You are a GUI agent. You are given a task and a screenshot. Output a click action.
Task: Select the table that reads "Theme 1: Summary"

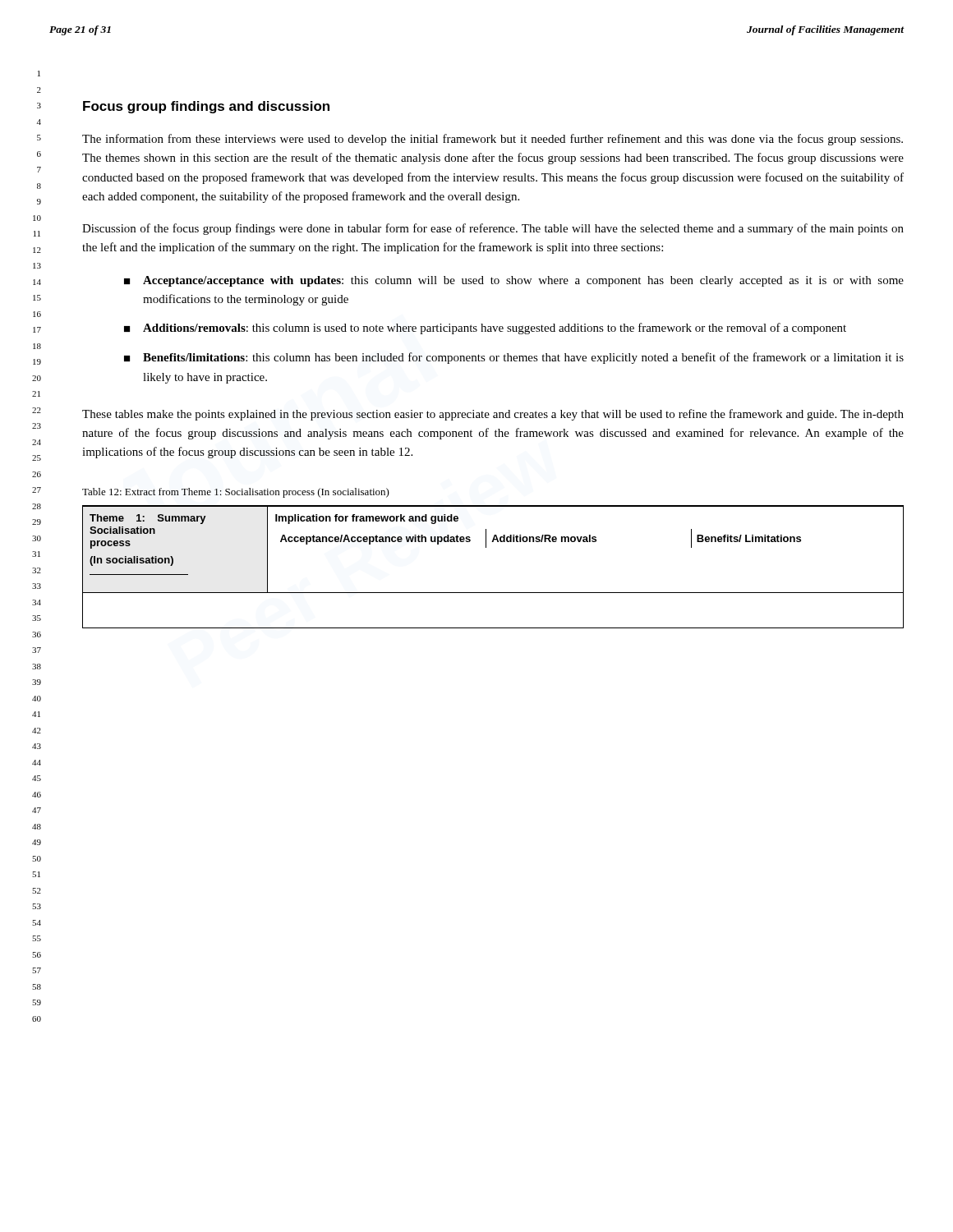493,566
